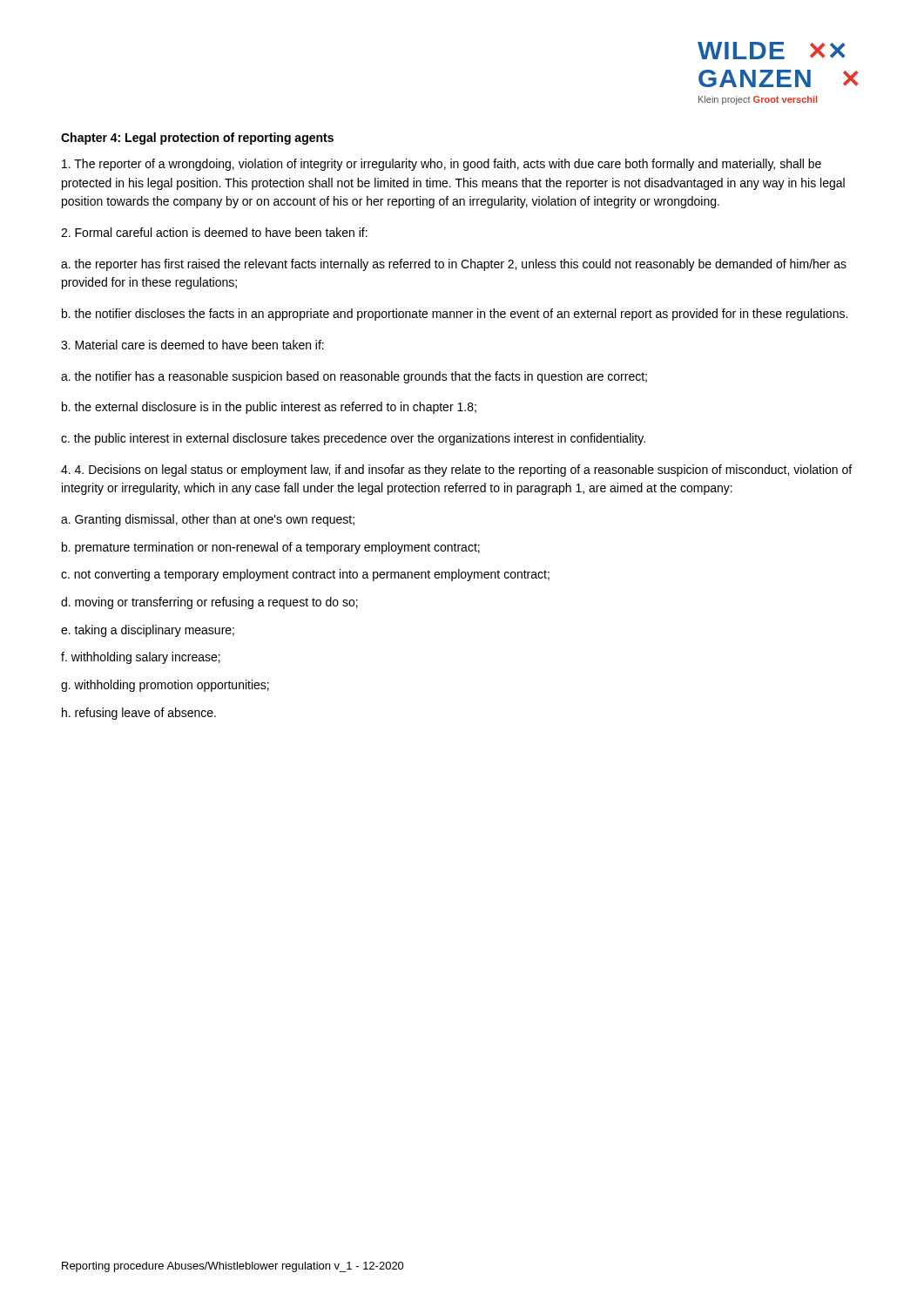
Task: Click on the element starting "c. the public interest in external"
Action: (354, 438)
